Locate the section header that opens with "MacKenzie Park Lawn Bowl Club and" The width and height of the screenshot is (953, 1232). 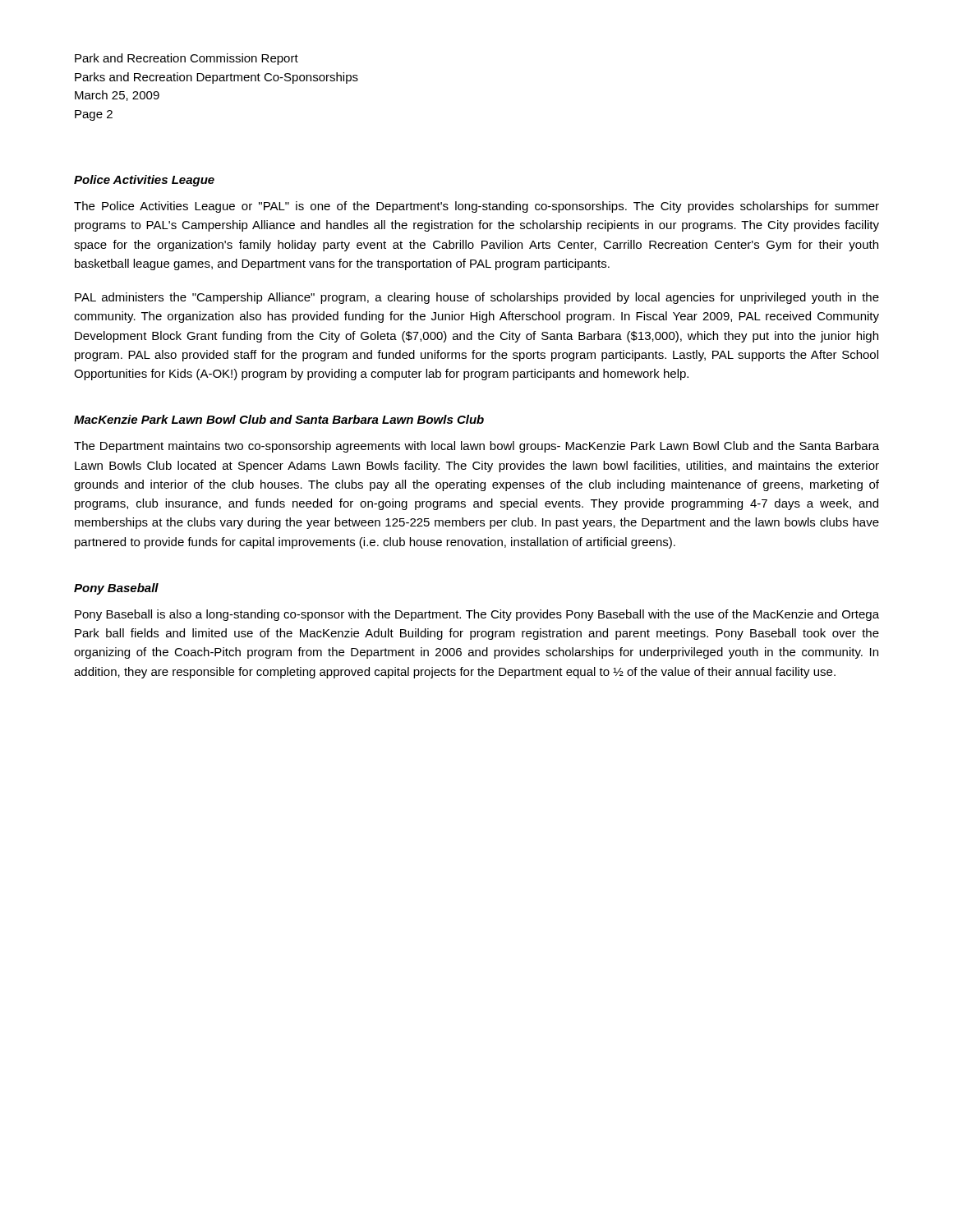pos(279,419)
